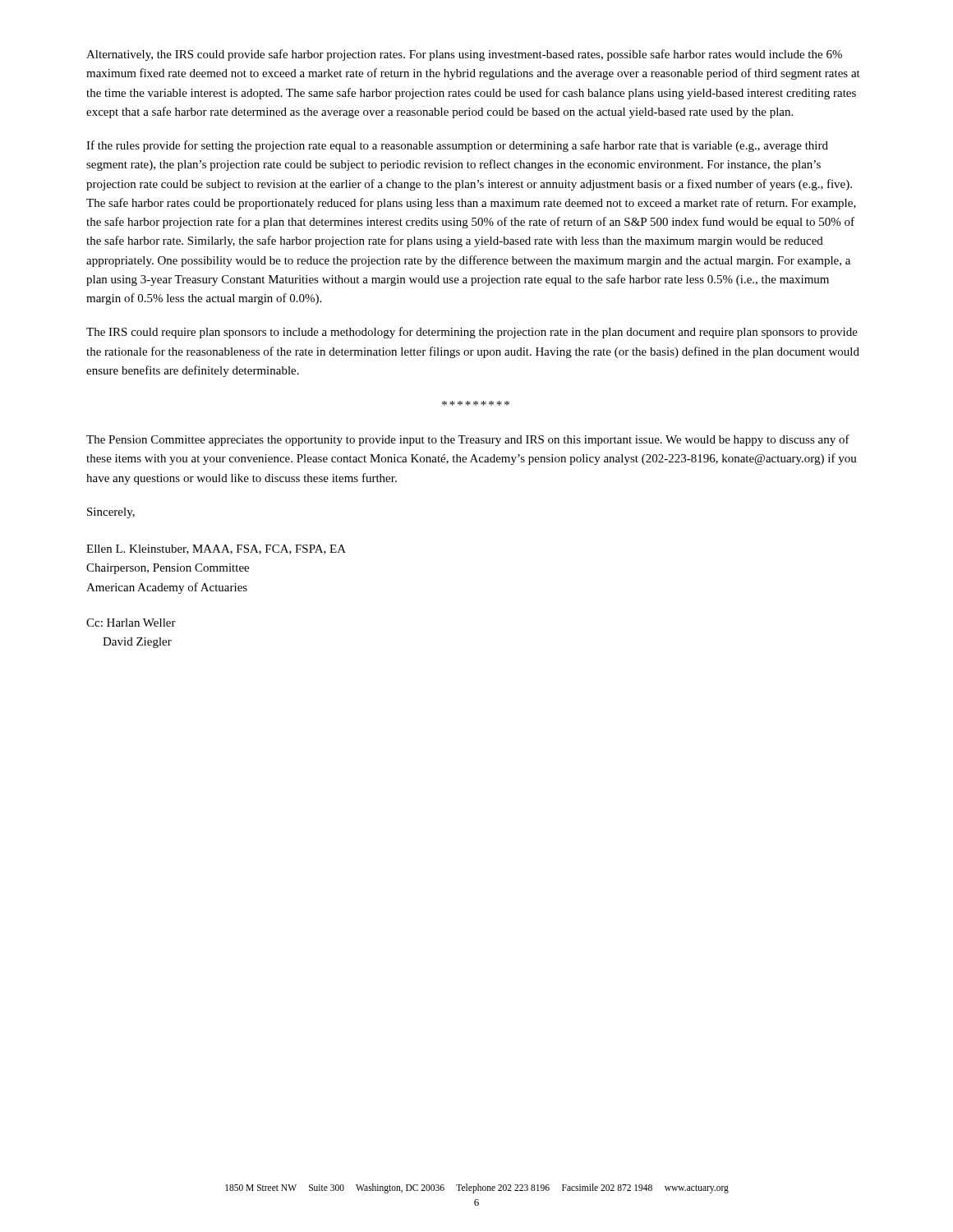
Task: Navigate to the region starting "Cc: Harlan Weller"
Action: (x=131, y=632)
